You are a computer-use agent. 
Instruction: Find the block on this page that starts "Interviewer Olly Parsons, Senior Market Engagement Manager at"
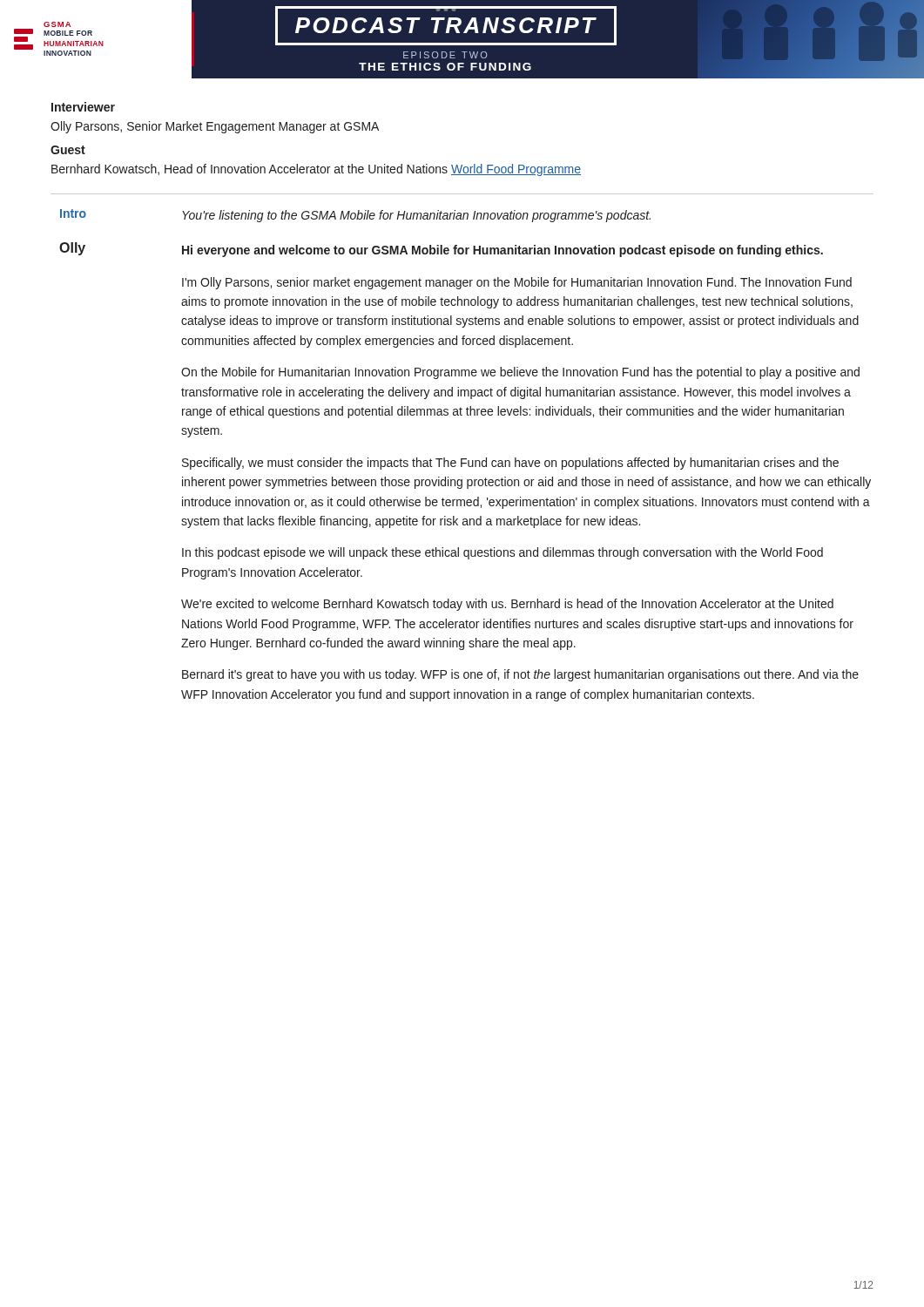[x=83, y=107]
